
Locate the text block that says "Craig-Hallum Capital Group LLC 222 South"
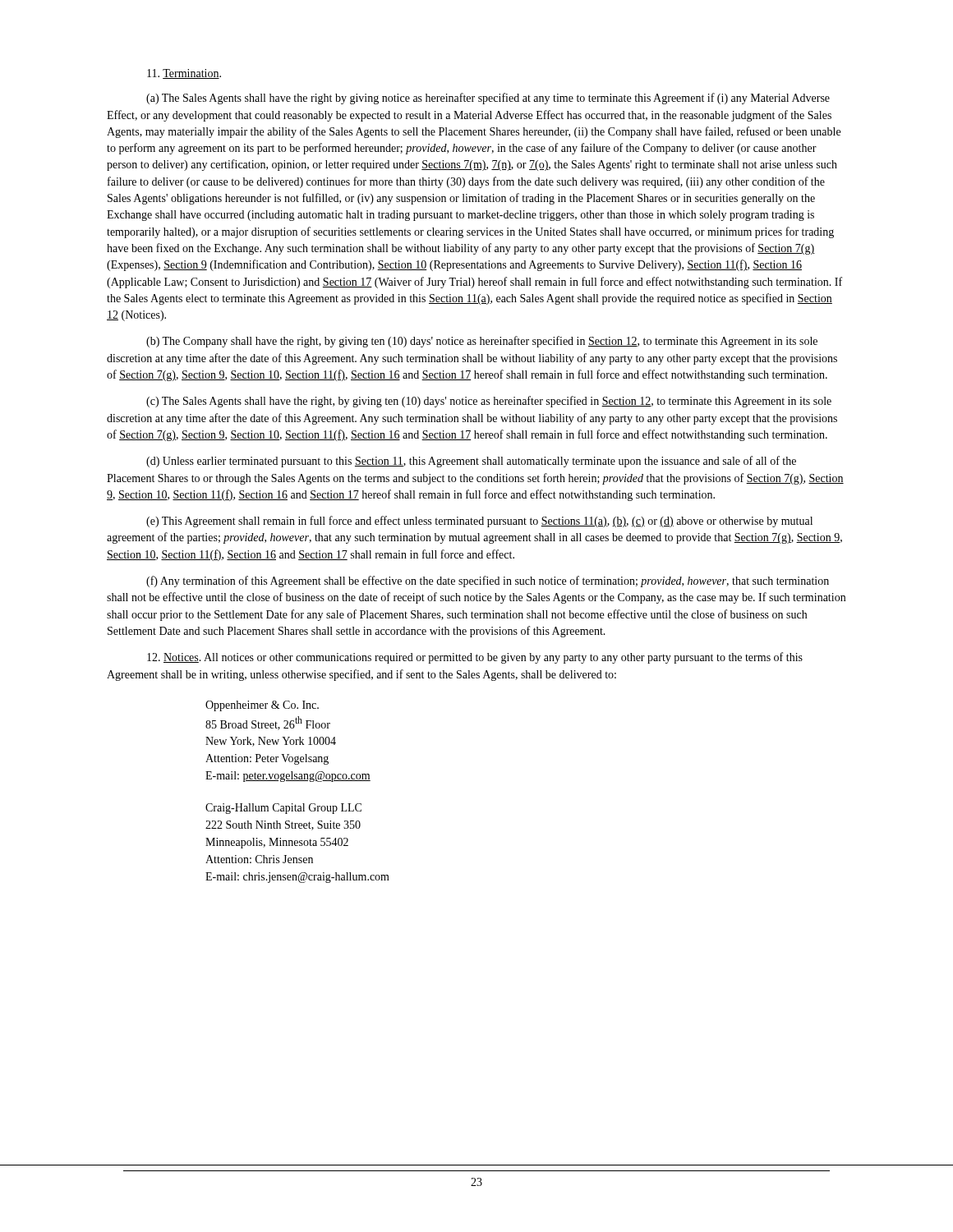tap(297, 843)
